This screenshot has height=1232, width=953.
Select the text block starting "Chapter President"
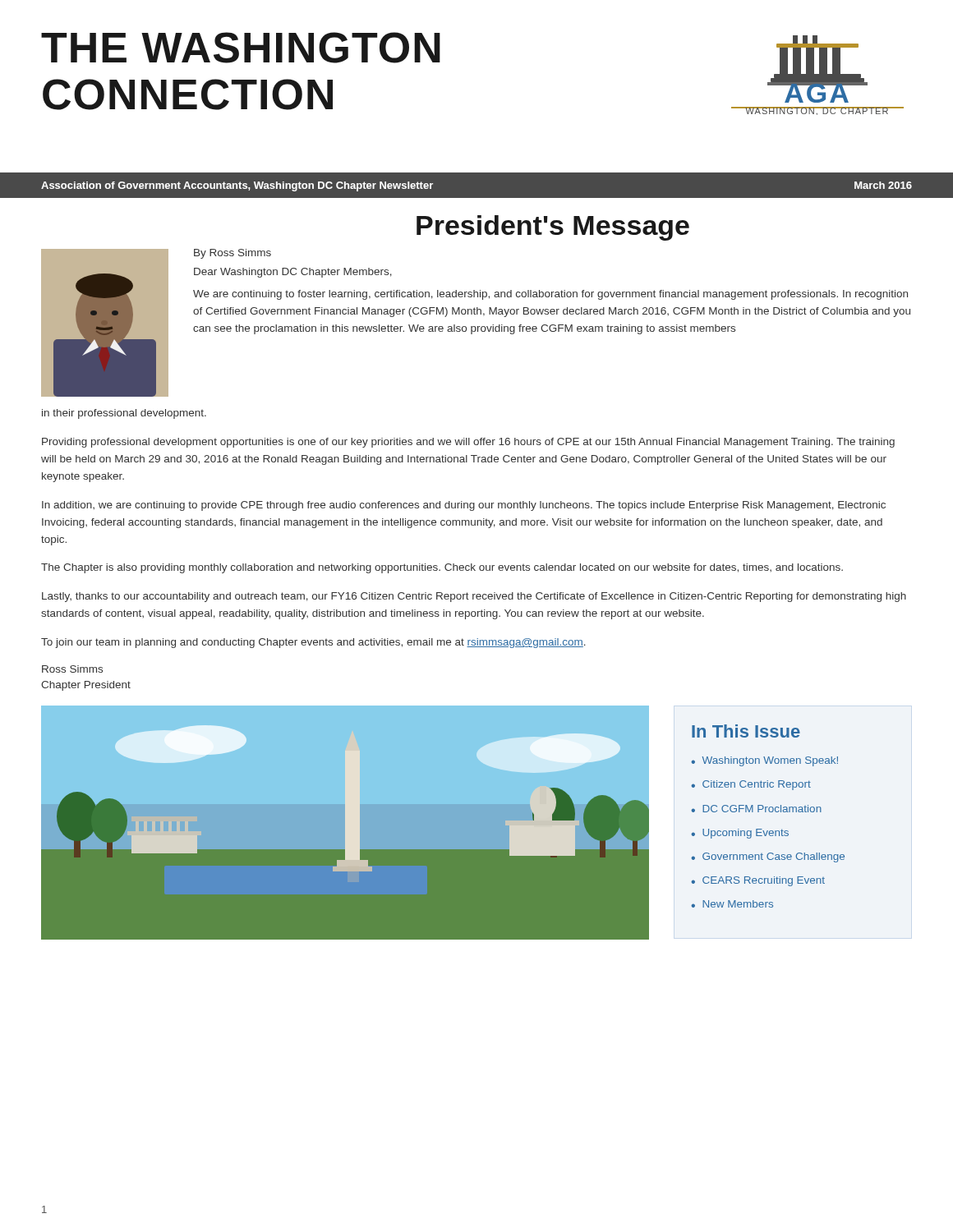86,685
